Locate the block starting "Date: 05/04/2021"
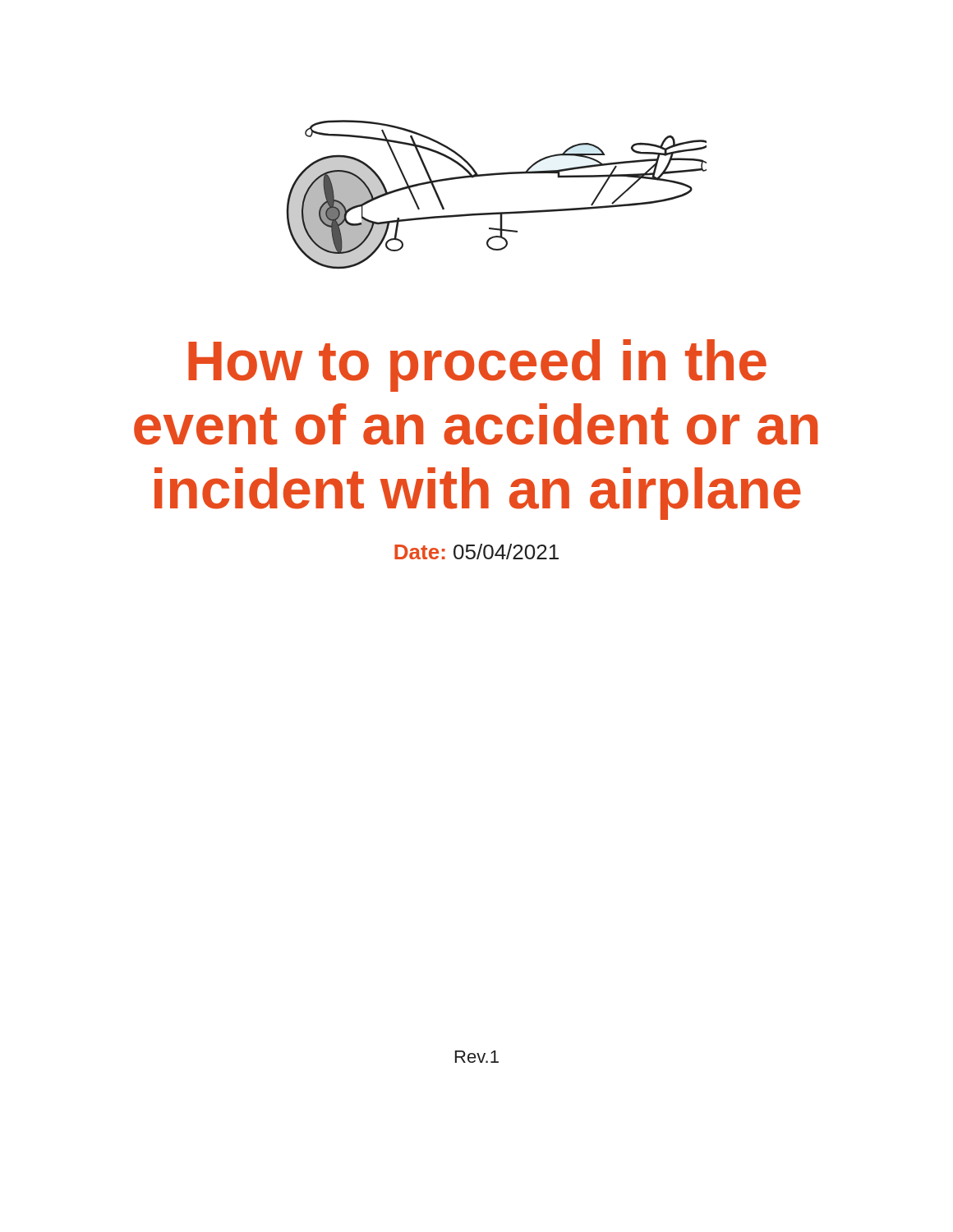 point(476,552)
